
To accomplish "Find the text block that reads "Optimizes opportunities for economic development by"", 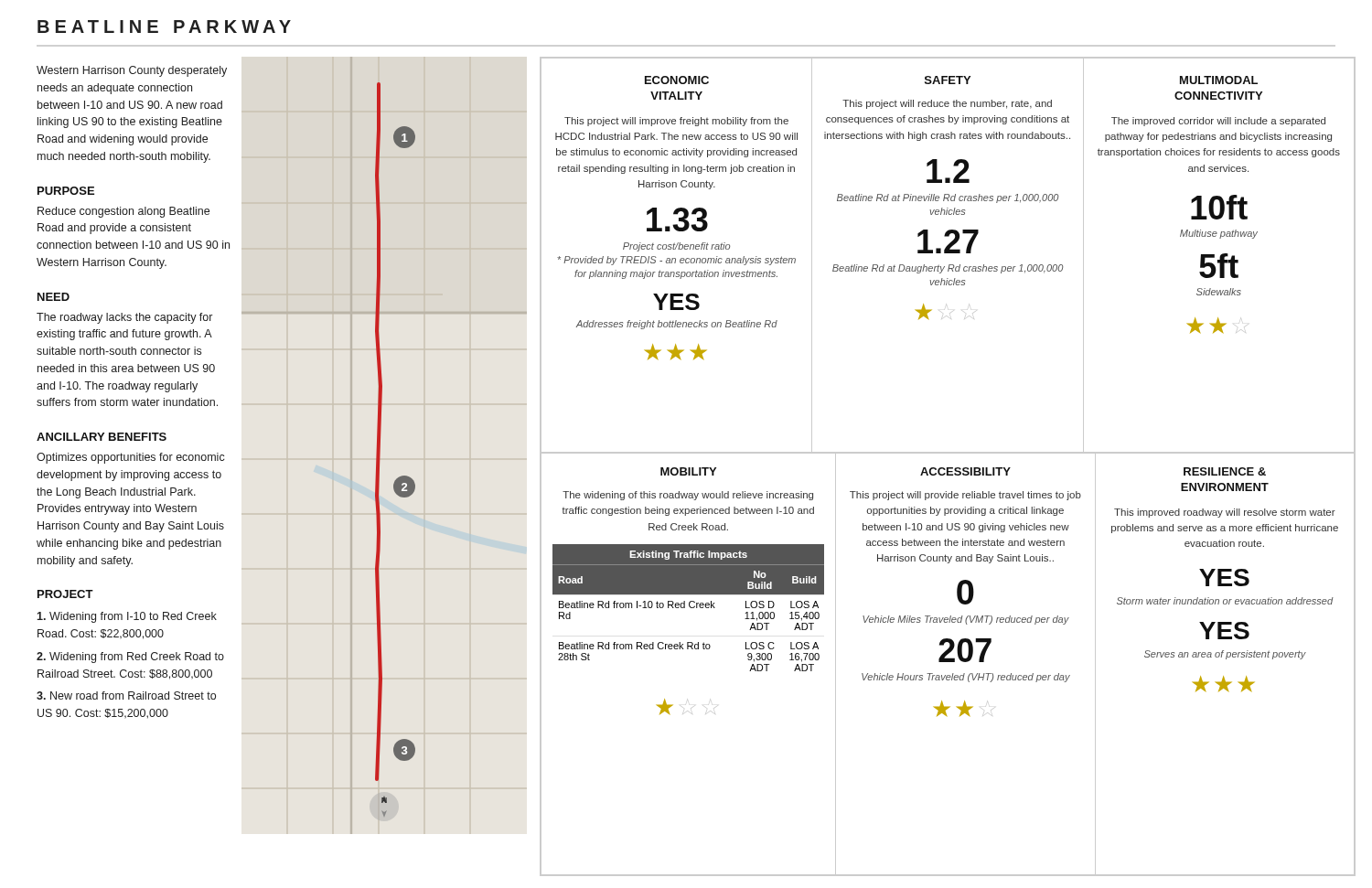I will point(131,509).
